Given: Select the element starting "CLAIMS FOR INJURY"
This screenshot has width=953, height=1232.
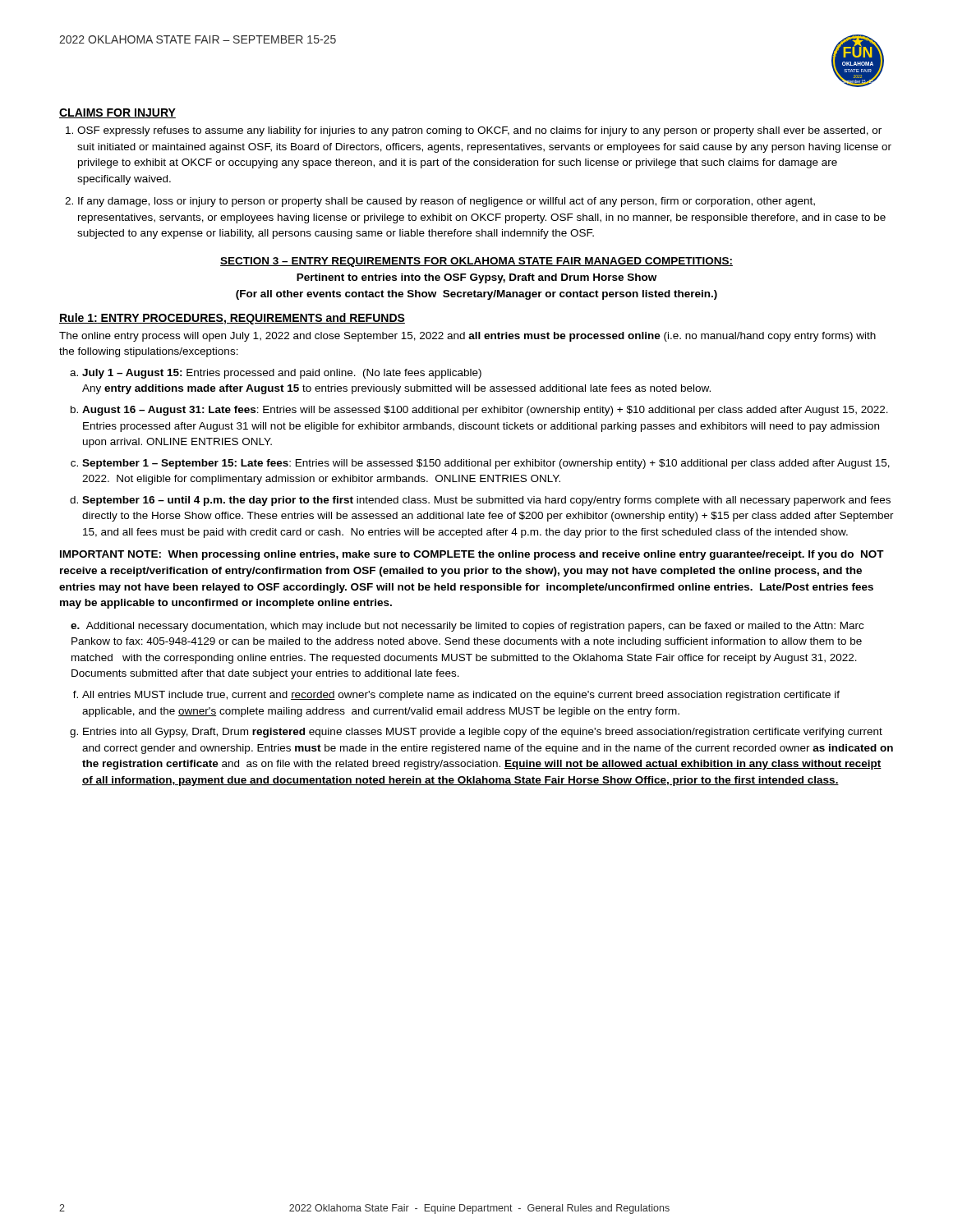Looking at the screenshot, I should (x=117, y=113).
